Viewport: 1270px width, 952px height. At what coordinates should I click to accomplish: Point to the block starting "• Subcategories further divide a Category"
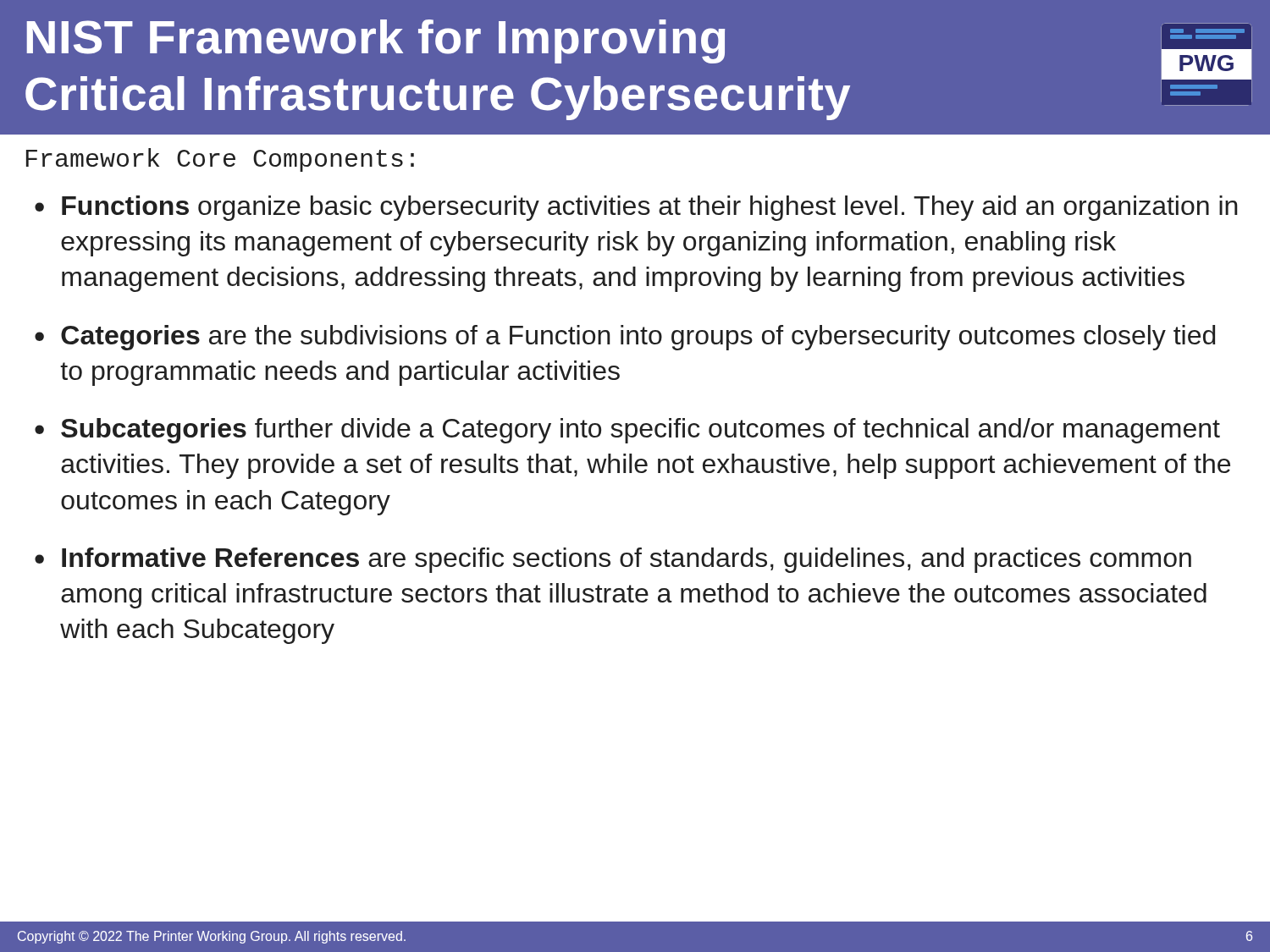coord(639,464)
